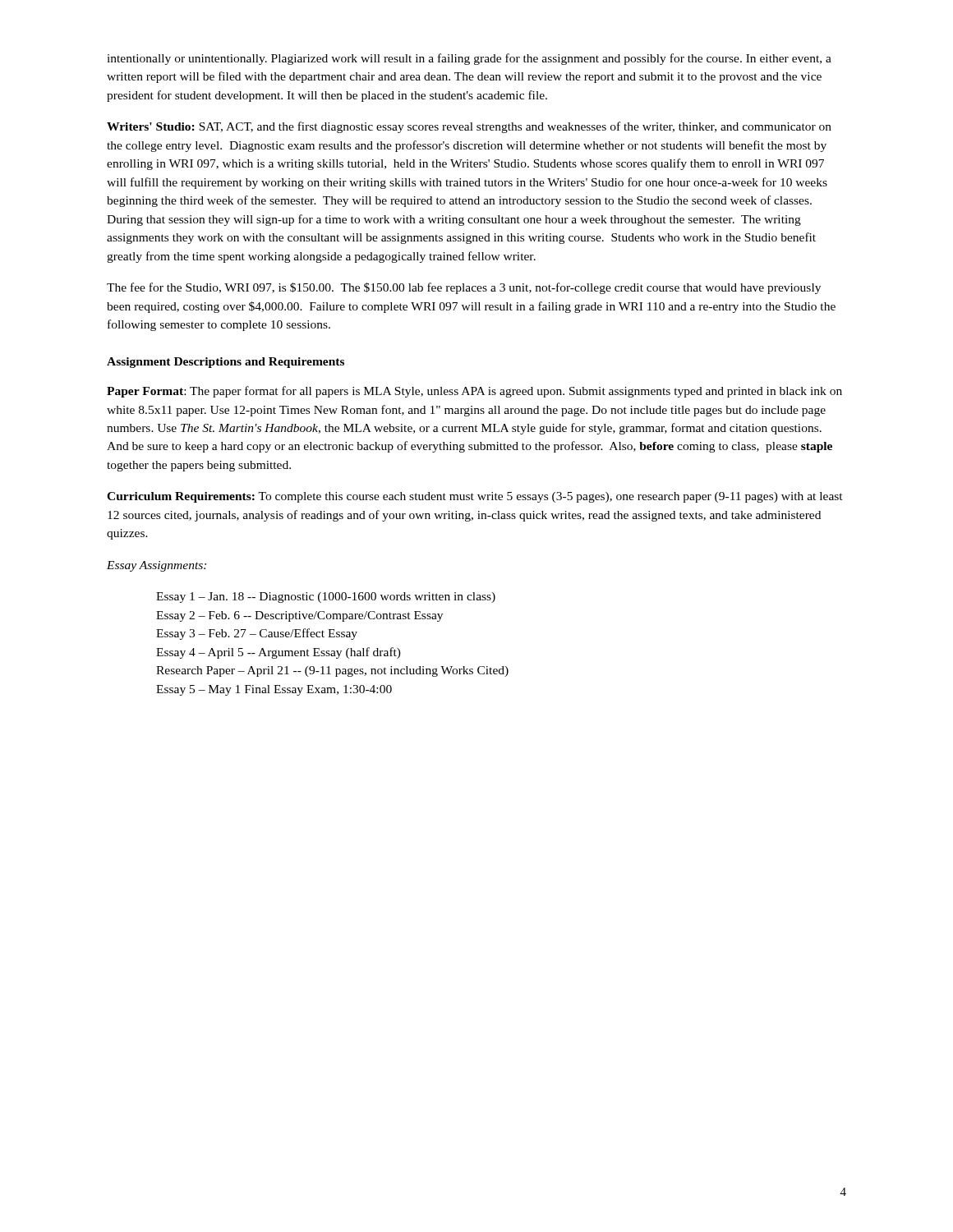The height and width of the screenshot is (1232, 953).
Task: Find the text block starting "The fee for the Studio, WRI"
Action: (476, 306)
